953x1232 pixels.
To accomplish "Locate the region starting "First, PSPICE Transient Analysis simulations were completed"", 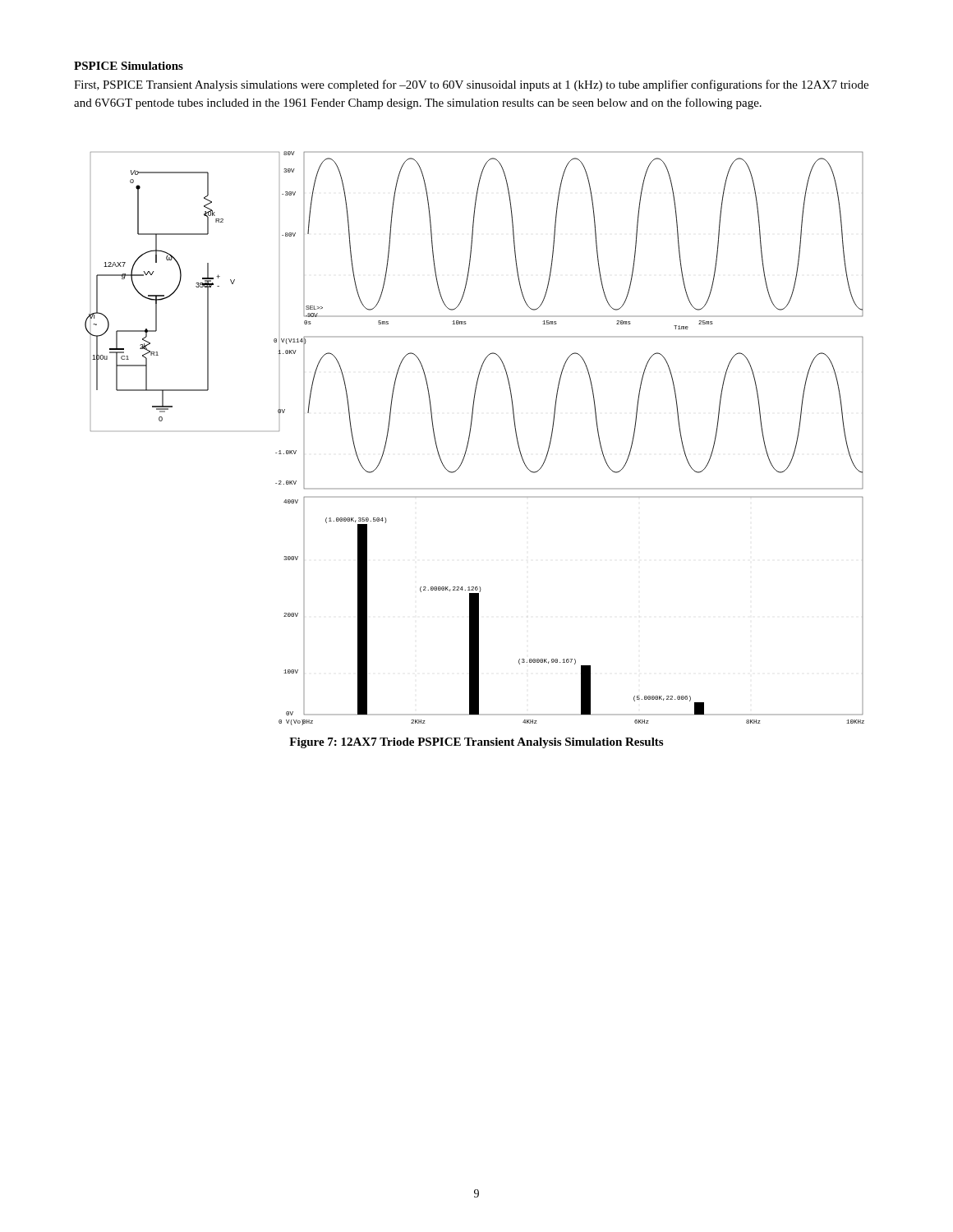I will pos(471,94).
